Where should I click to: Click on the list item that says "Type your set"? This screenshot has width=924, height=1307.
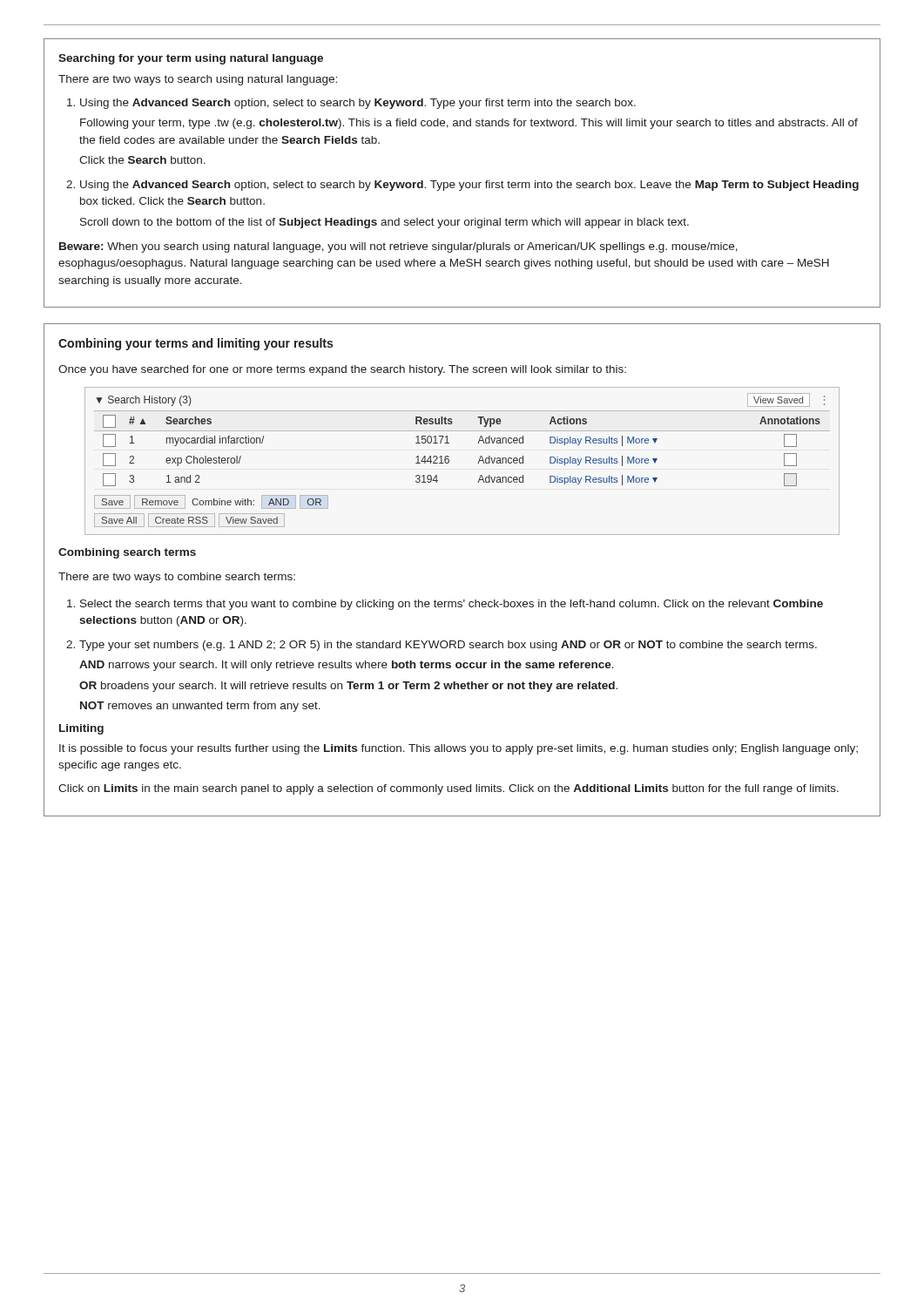coord(472,676)
